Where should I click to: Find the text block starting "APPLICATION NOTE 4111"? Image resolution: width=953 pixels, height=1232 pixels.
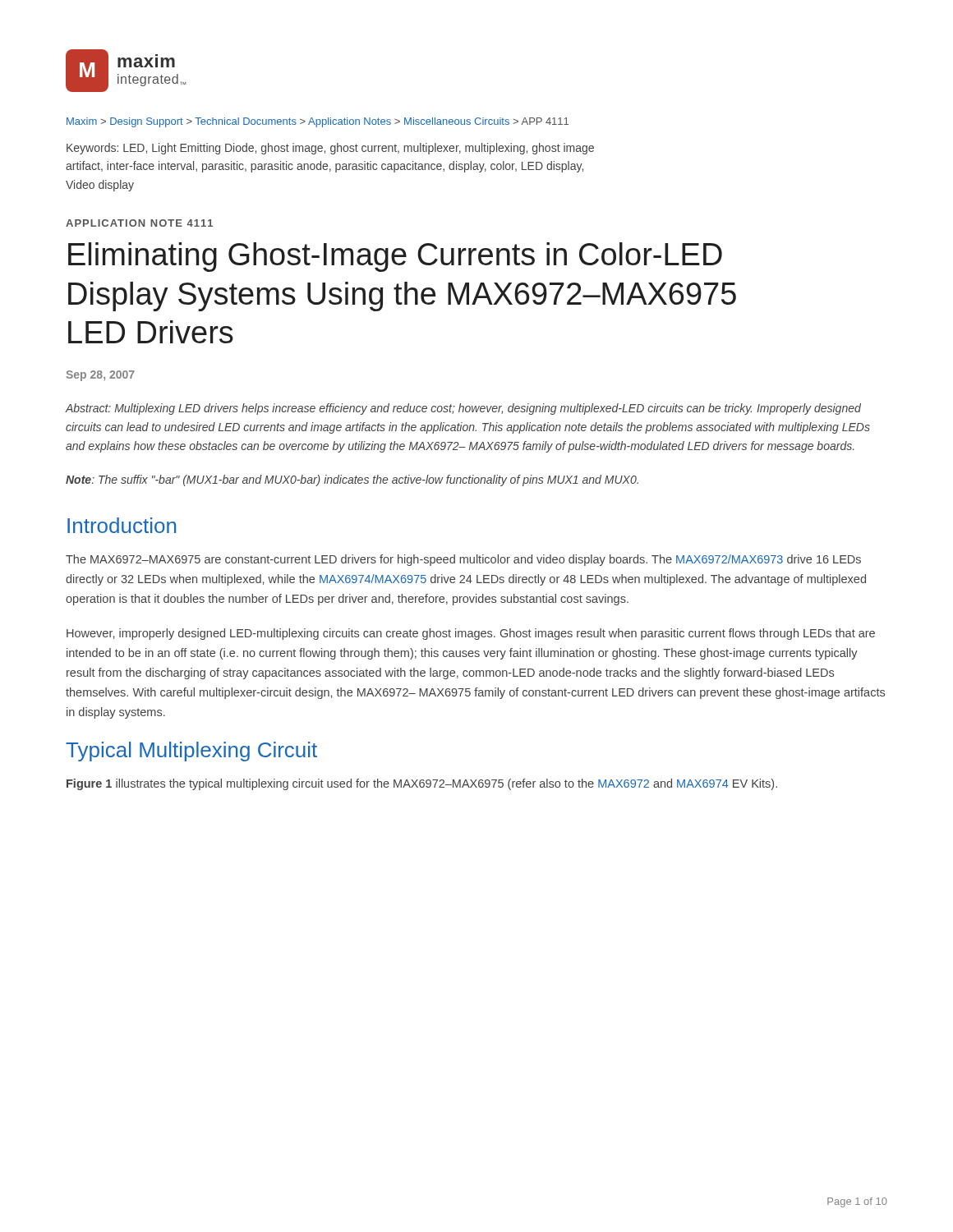(140, 223)
